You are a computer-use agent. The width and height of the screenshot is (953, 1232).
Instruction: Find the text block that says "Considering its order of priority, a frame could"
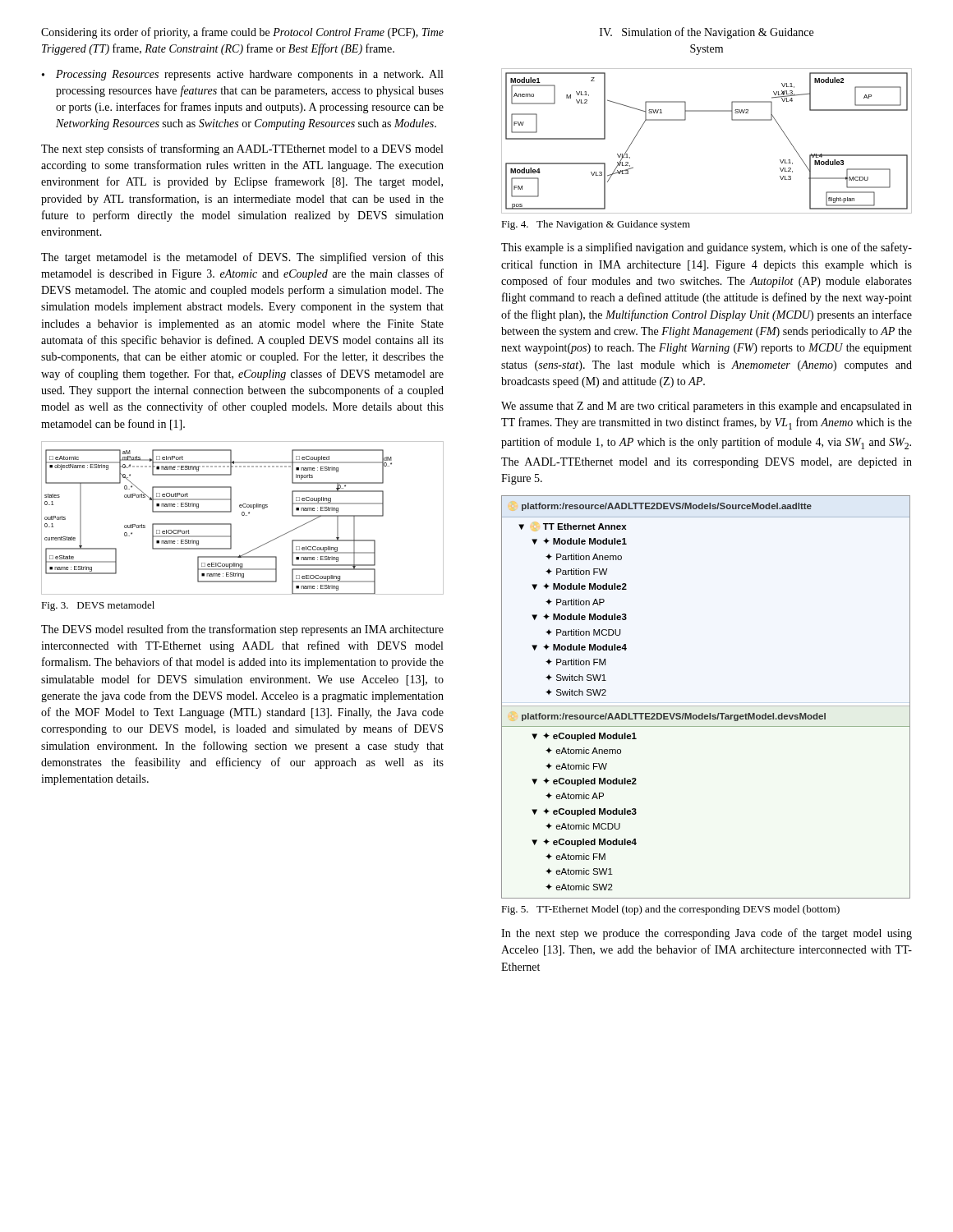click(x=242, y=41)
